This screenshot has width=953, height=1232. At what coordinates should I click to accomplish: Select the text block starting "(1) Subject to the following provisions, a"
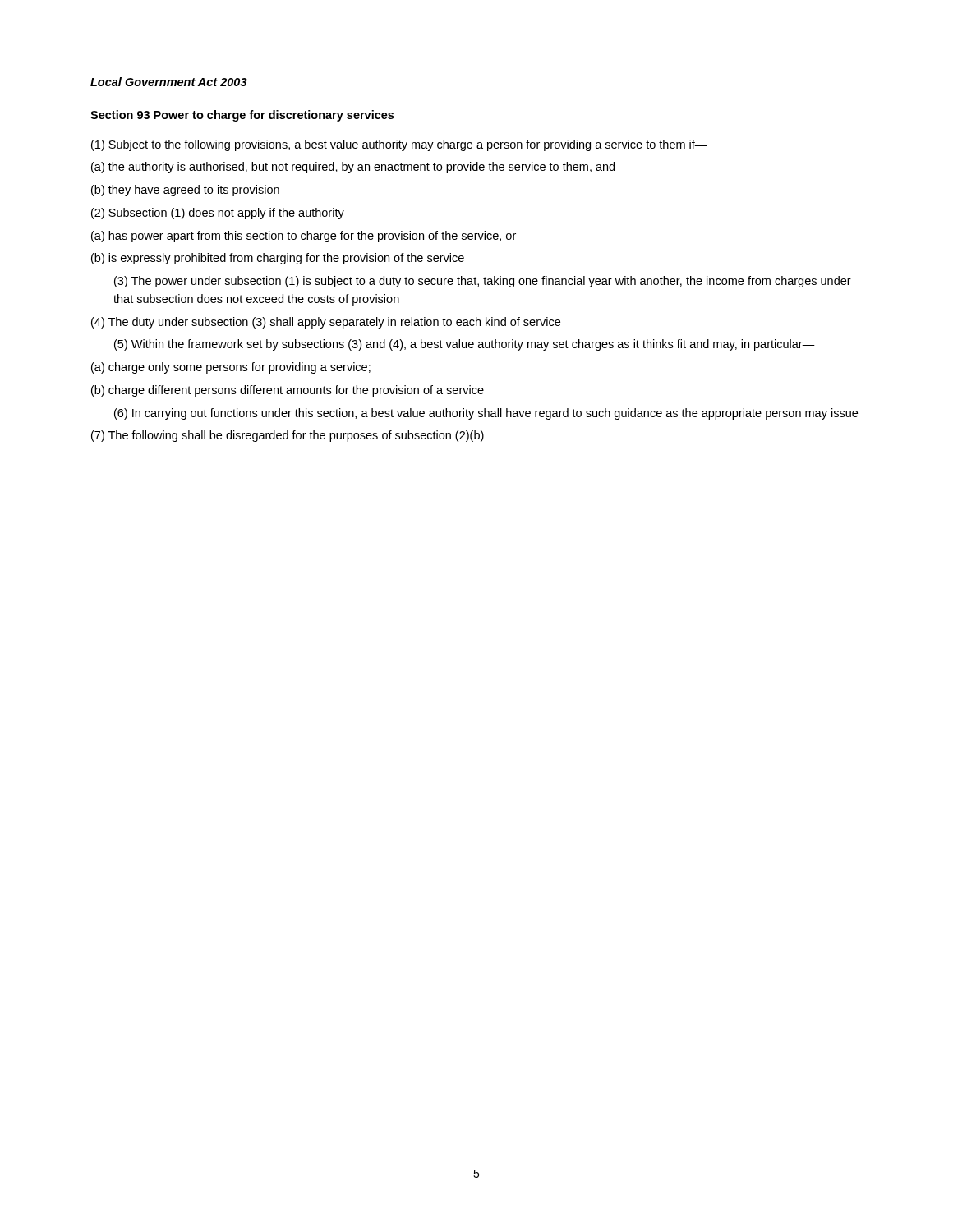(399, 144)
